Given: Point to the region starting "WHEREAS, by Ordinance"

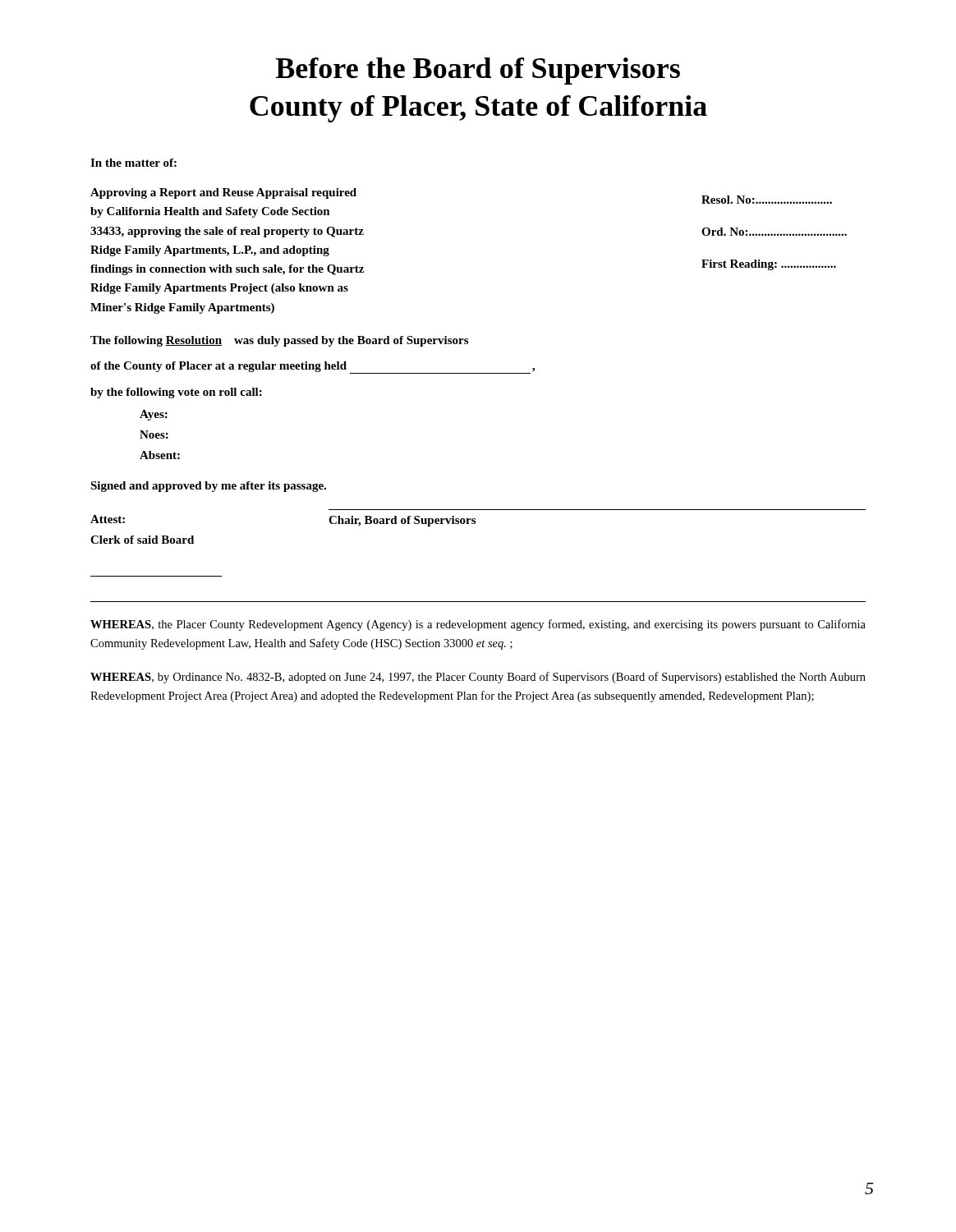Looking at the screenshot, I should (478, 687).
